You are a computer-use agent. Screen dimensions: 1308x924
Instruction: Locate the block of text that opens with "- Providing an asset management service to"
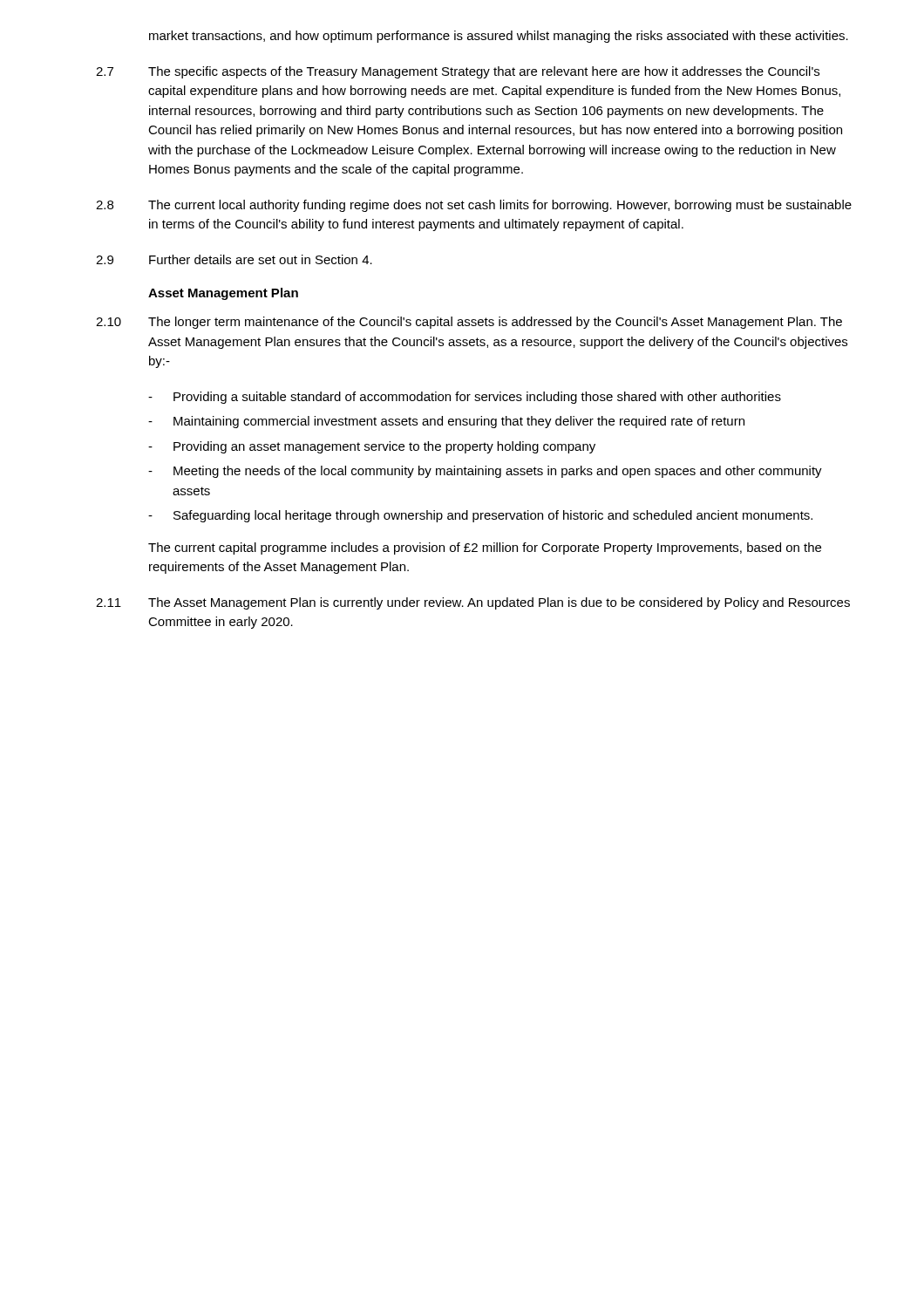pyautogui.click(x=501, y=446)
